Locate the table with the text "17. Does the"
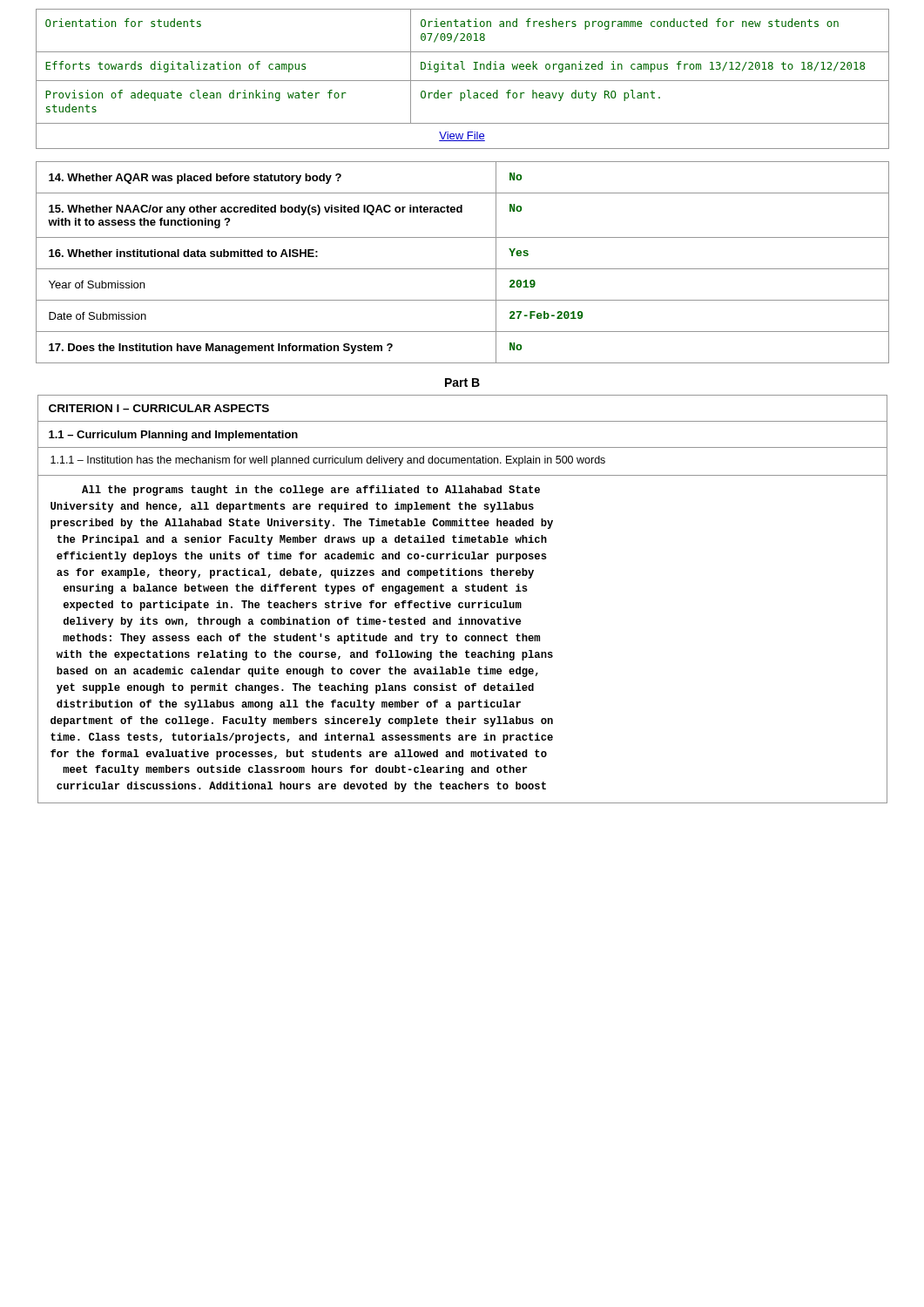This screenshot has height=1307, width=924. coord(462,262)
